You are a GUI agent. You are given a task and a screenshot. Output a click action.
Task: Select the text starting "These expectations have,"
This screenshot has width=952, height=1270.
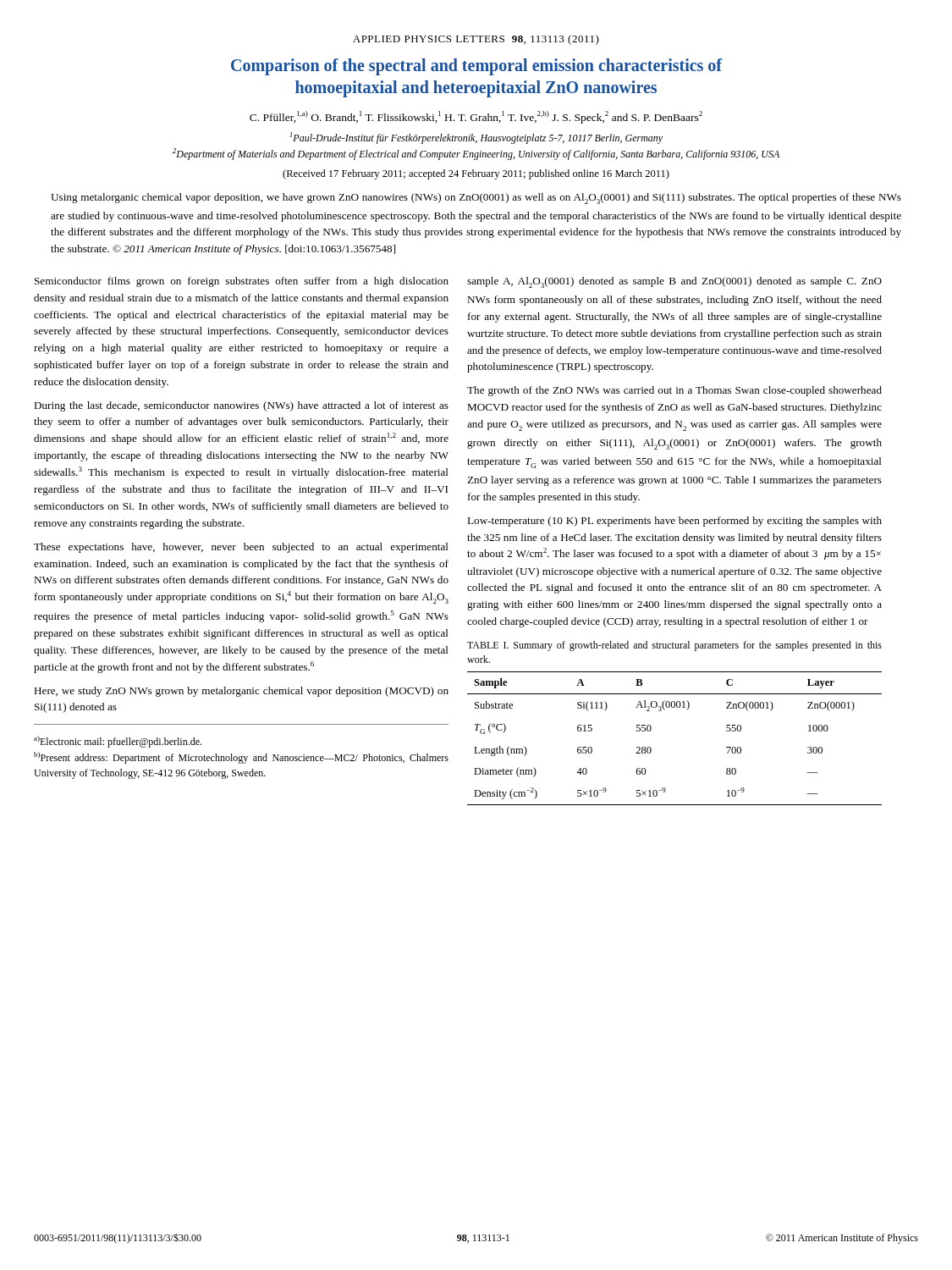click(241, 607)
